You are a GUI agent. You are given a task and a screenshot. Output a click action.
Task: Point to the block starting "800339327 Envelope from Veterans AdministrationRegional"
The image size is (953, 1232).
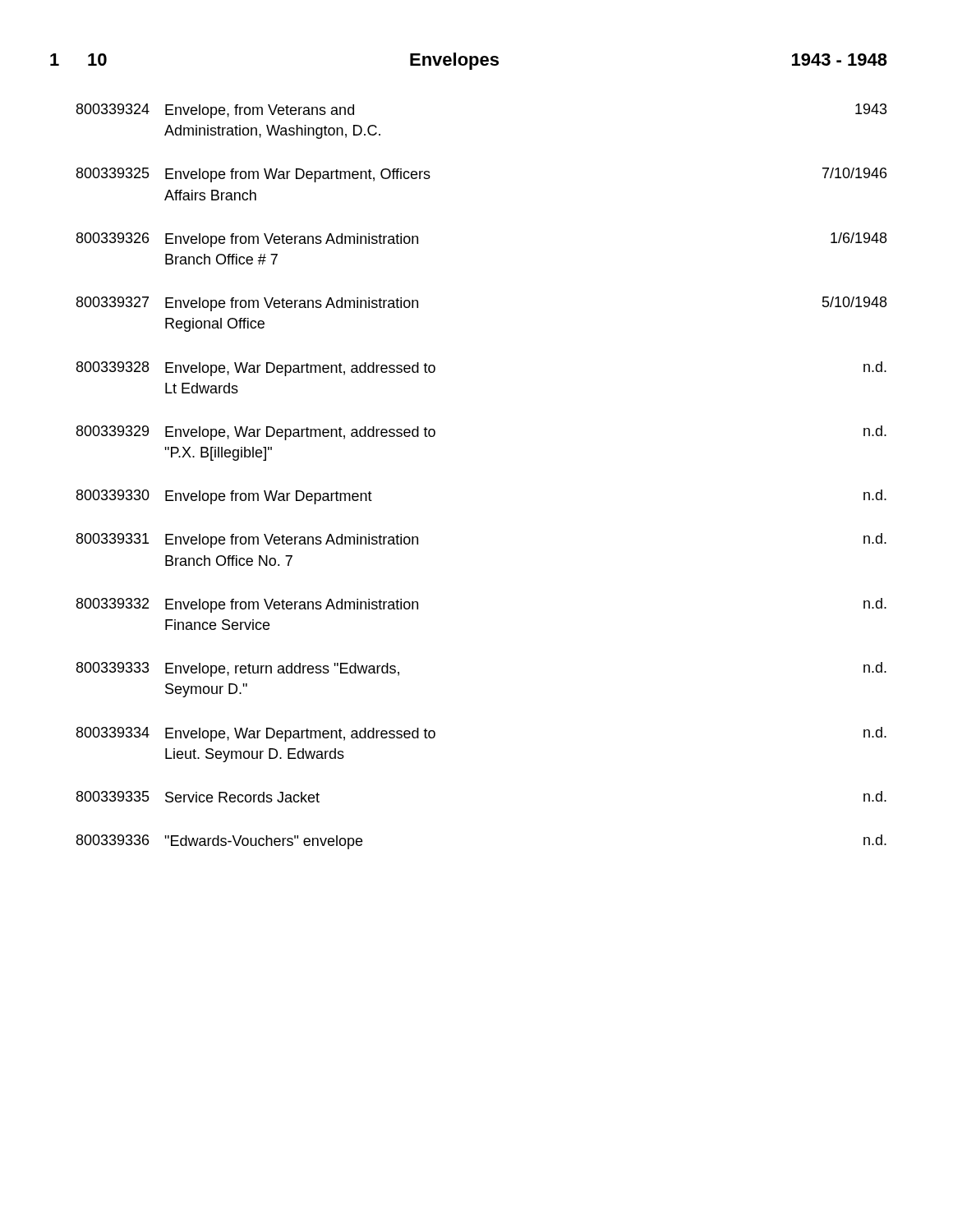113,303
